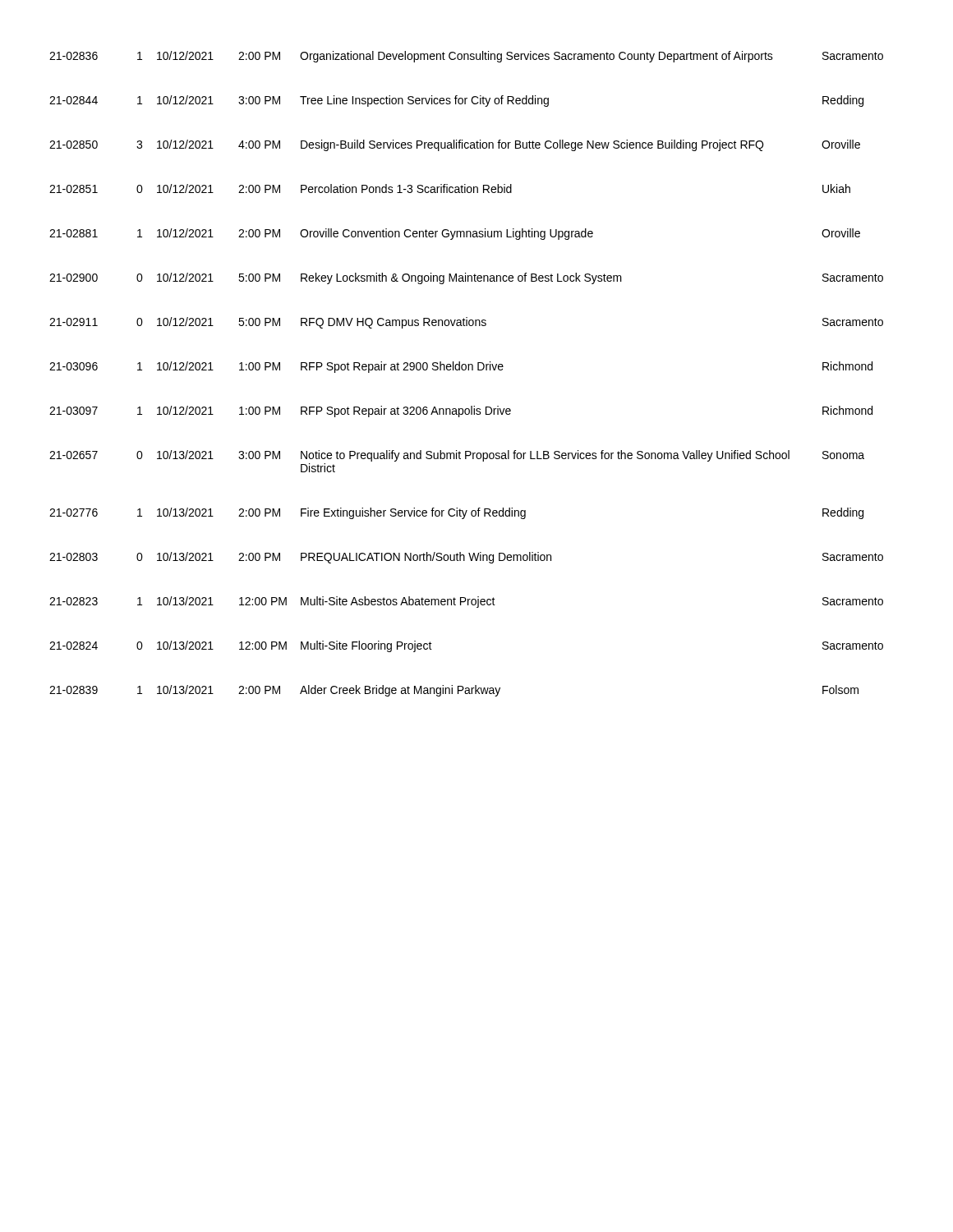Image resolution: width=953 pixels, height=1232 pixels.
Task: Find the list item that reads "21-02657 0 10/13/2021 3:00 PM Notice to"
Action: tap(476, 461)
